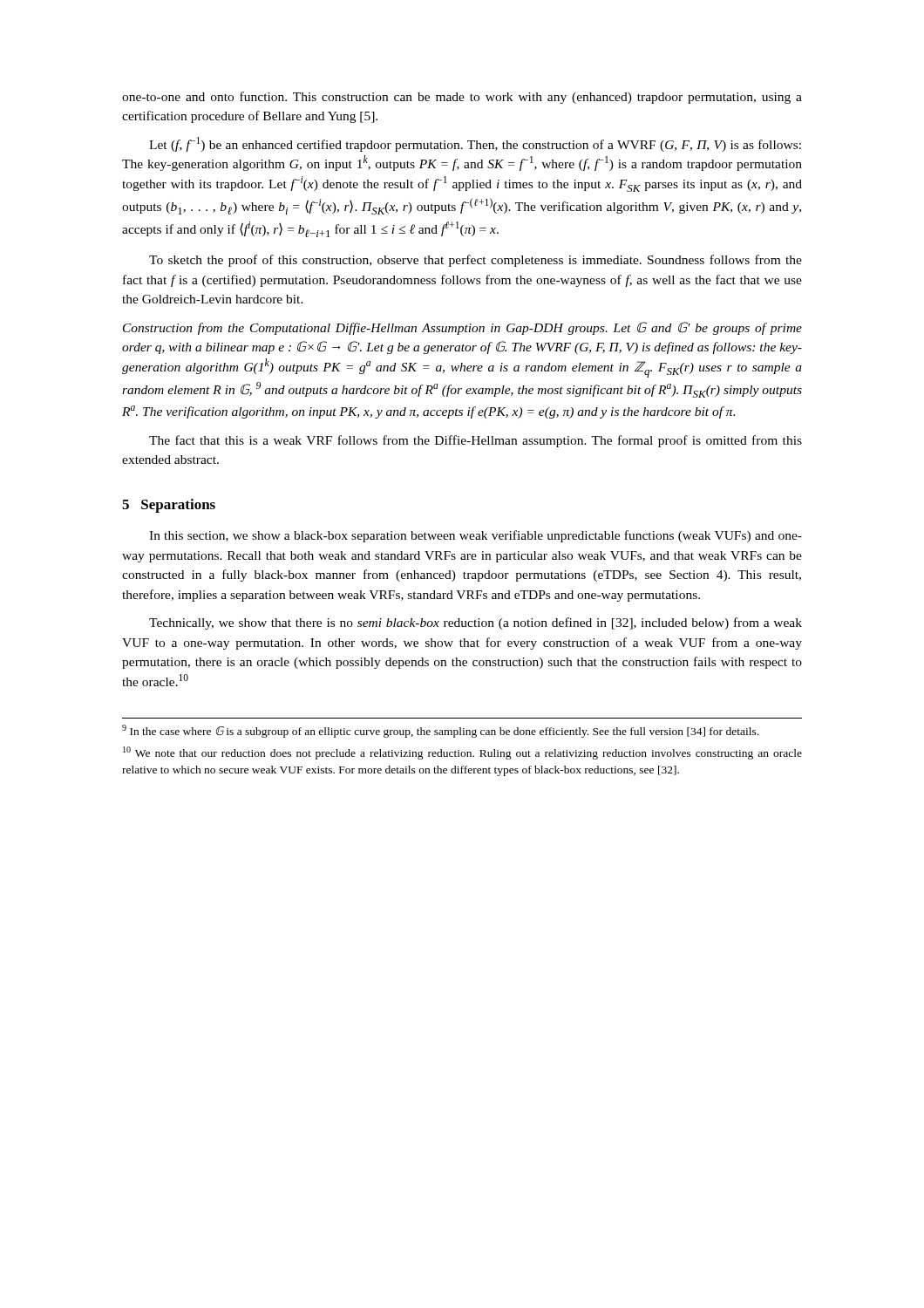924x1308 pixels.
Task: Click on the passage starting "Technically, we show"
Action: click(462, 652)
